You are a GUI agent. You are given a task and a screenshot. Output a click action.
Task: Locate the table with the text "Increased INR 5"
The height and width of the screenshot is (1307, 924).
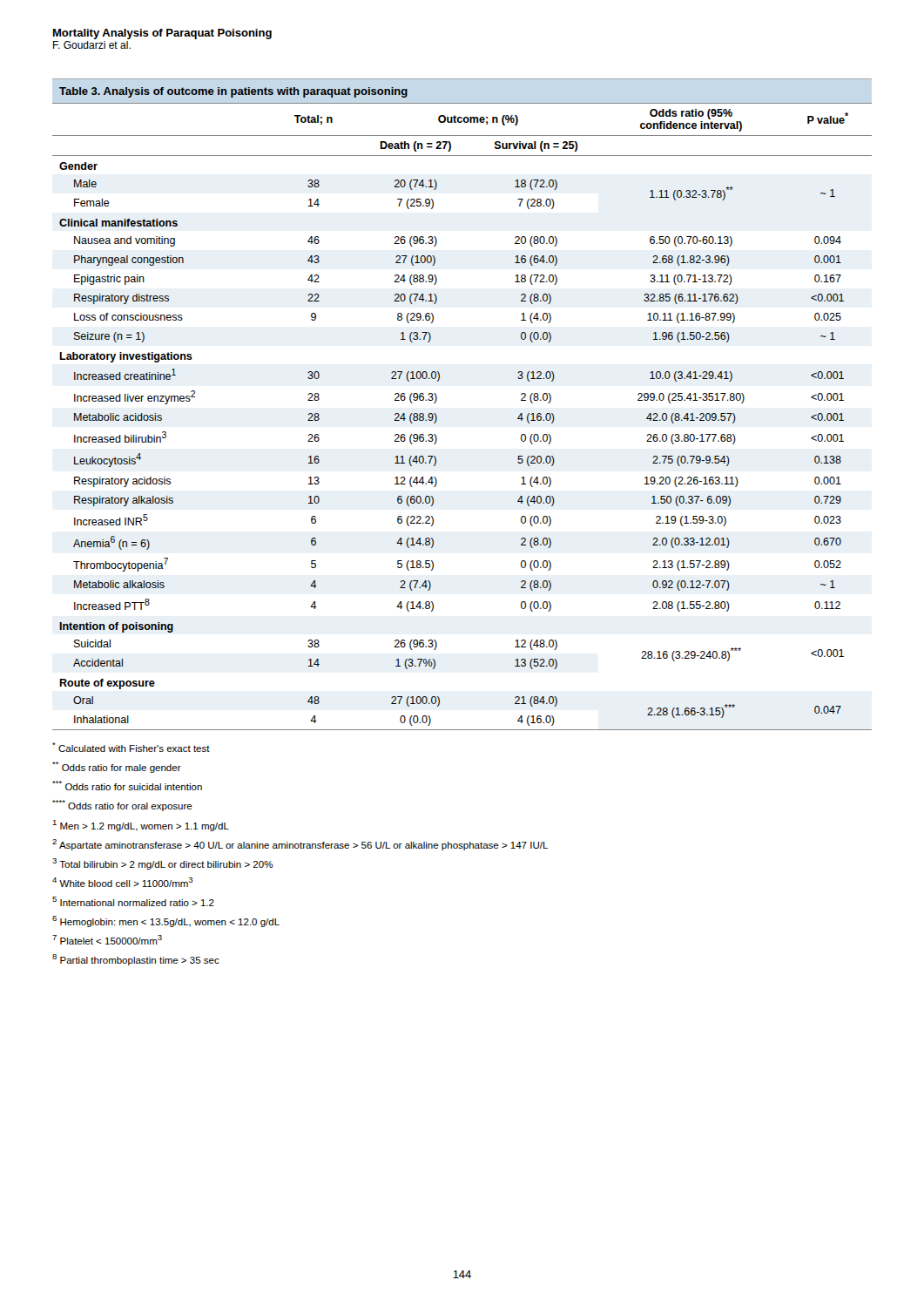(x=462, y=417)
